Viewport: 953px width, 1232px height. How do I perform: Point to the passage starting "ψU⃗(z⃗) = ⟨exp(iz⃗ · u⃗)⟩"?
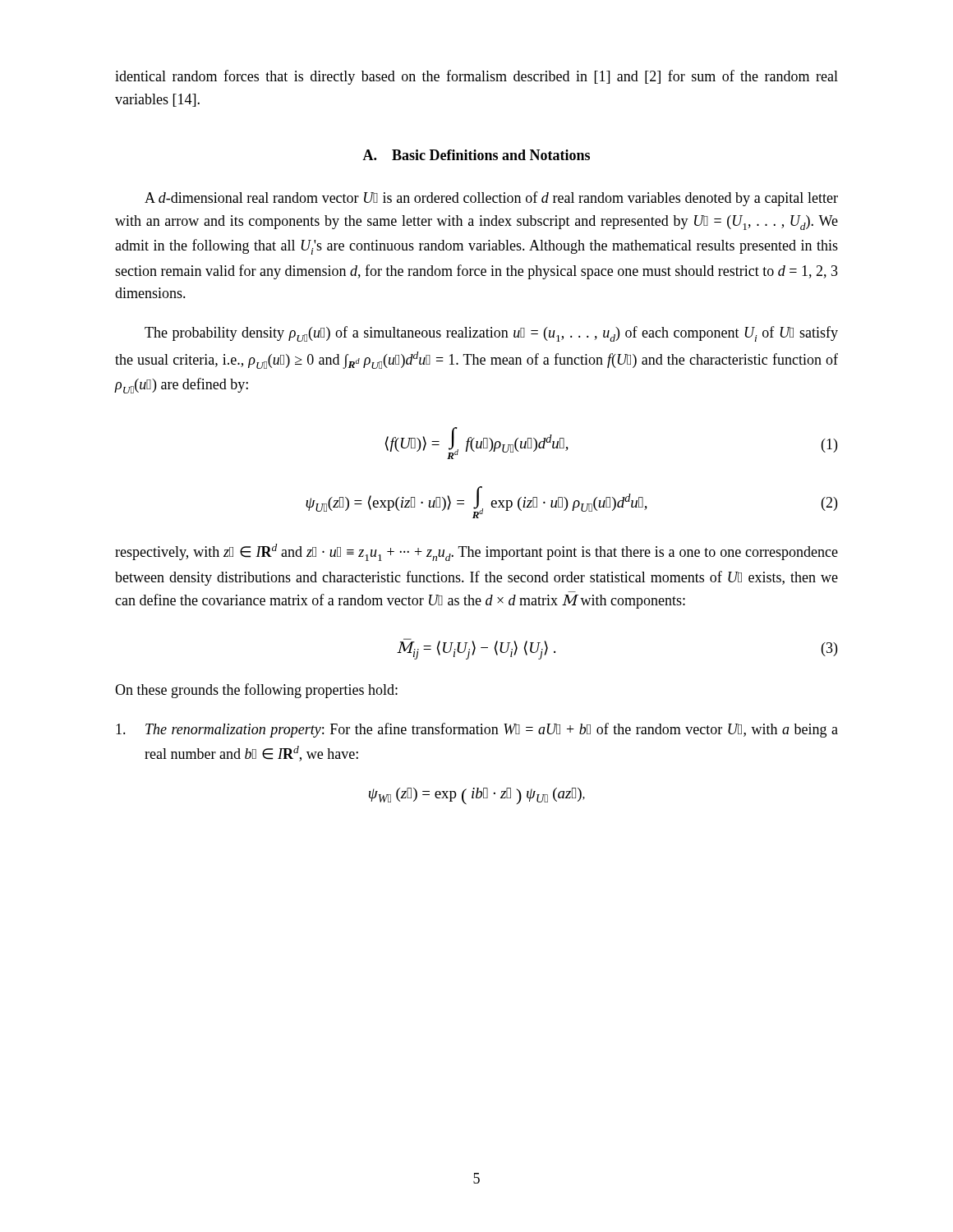(572, 504)
